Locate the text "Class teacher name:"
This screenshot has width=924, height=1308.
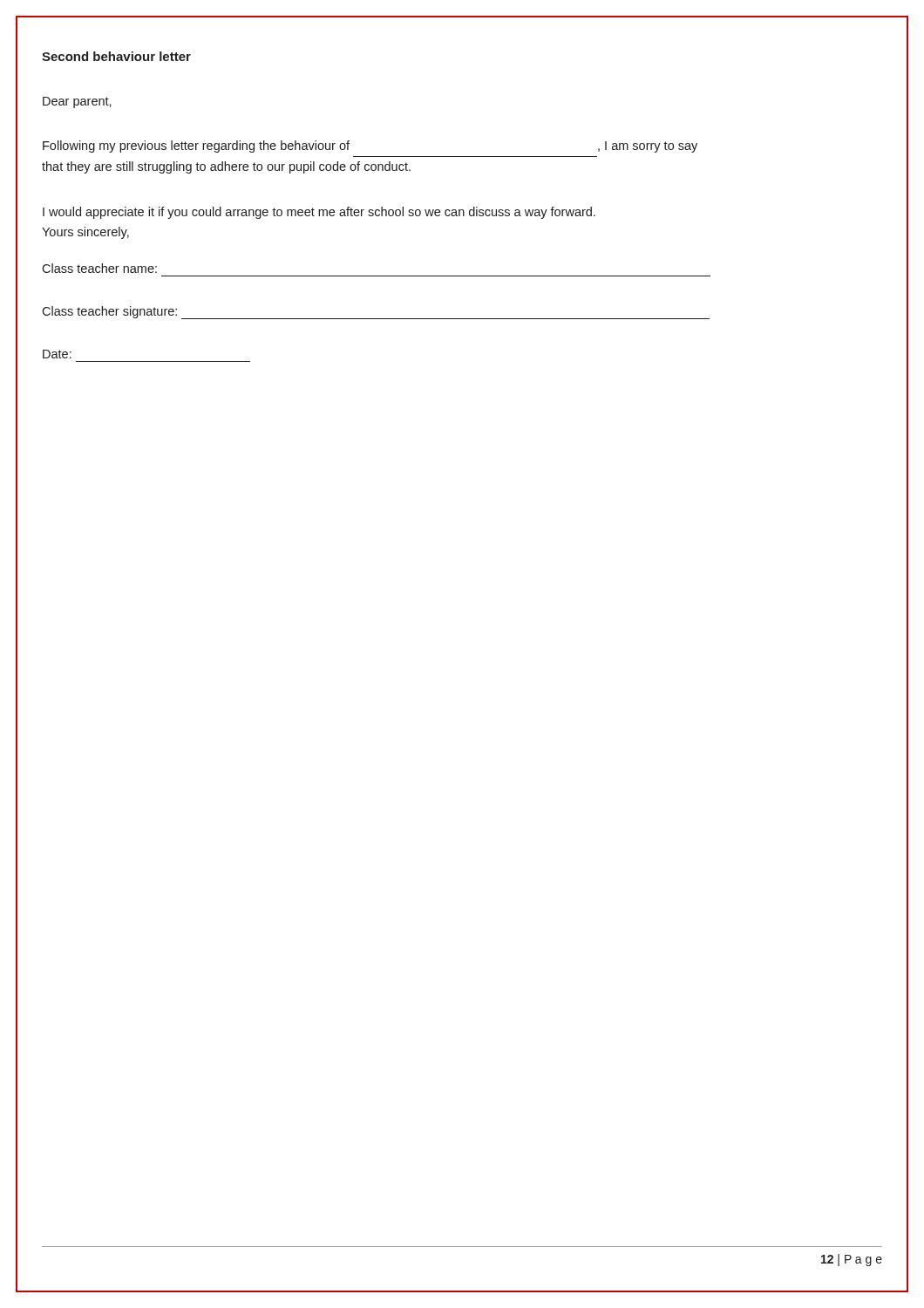click(x=376, y=269)
